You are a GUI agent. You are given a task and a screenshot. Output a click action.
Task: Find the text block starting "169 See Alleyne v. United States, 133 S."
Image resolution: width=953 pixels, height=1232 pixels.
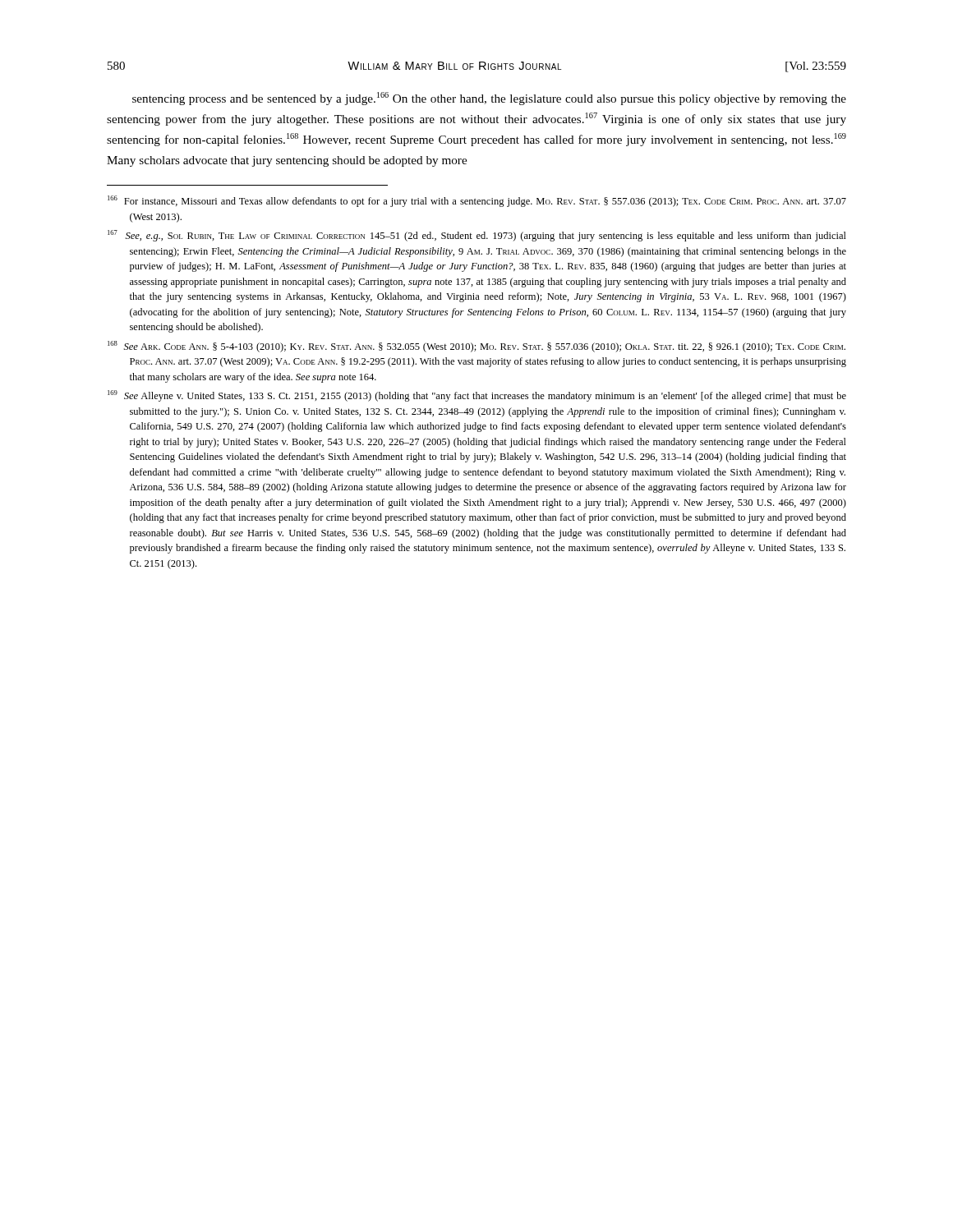[476, 480]
